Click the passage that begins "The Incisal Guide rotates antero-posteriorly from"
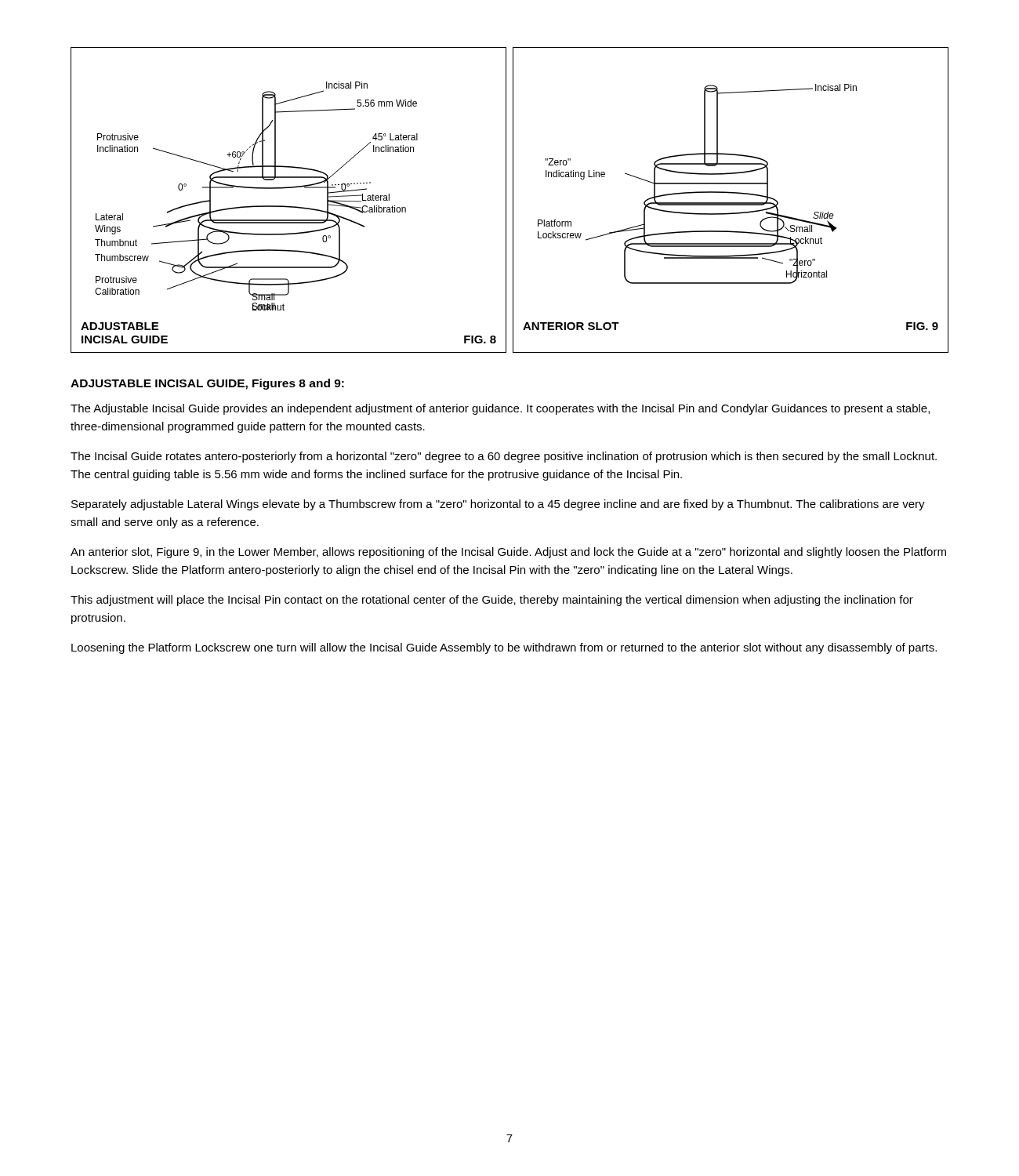This screenshot has width=1019, height=1176. click(x=504, y=465)
